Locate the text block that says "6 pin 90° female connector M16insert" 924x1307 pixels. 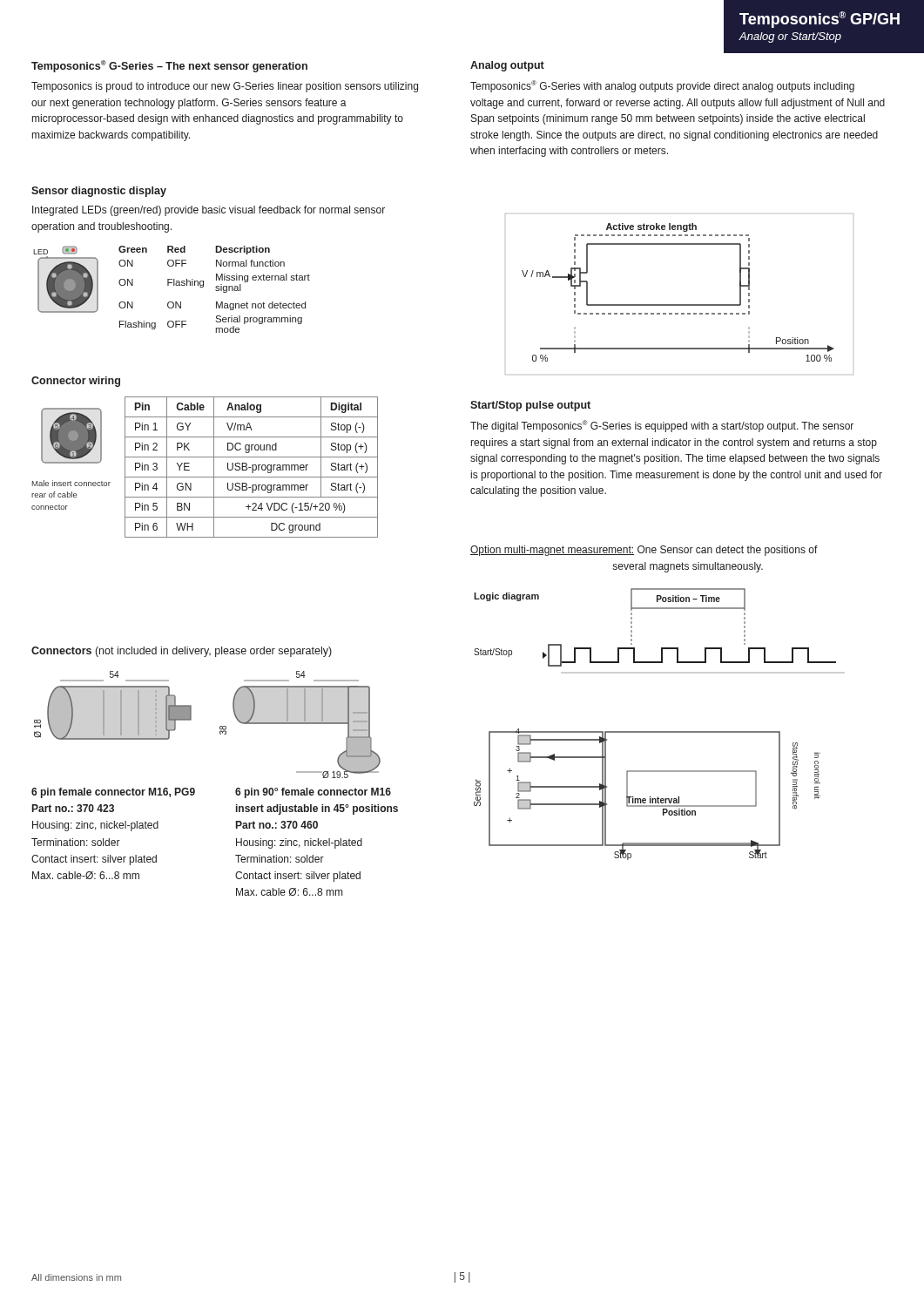click(317, 842)
